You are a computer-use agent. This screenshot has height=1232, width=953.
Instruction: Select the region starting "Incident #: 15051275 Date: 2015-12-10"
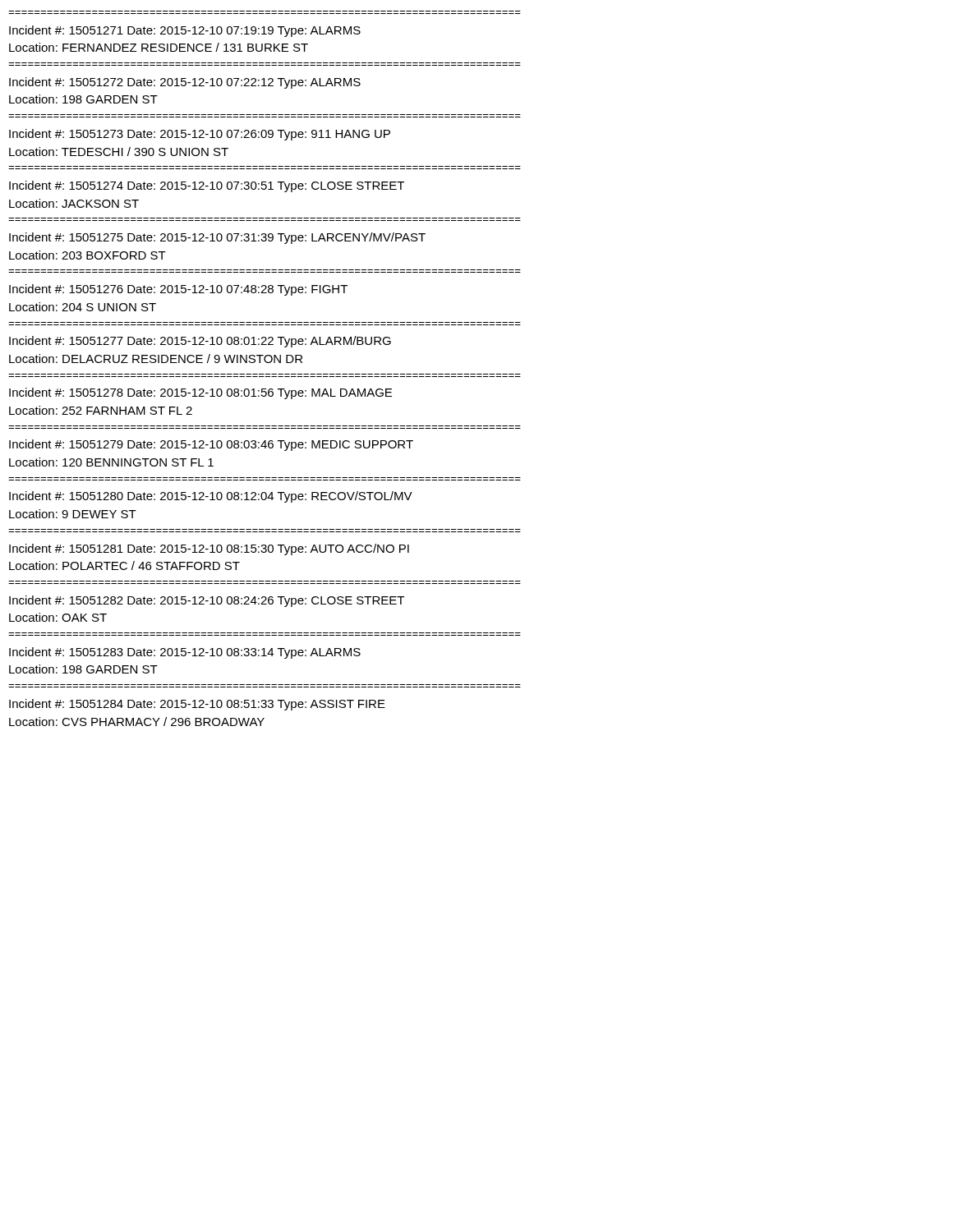[217, 238]
